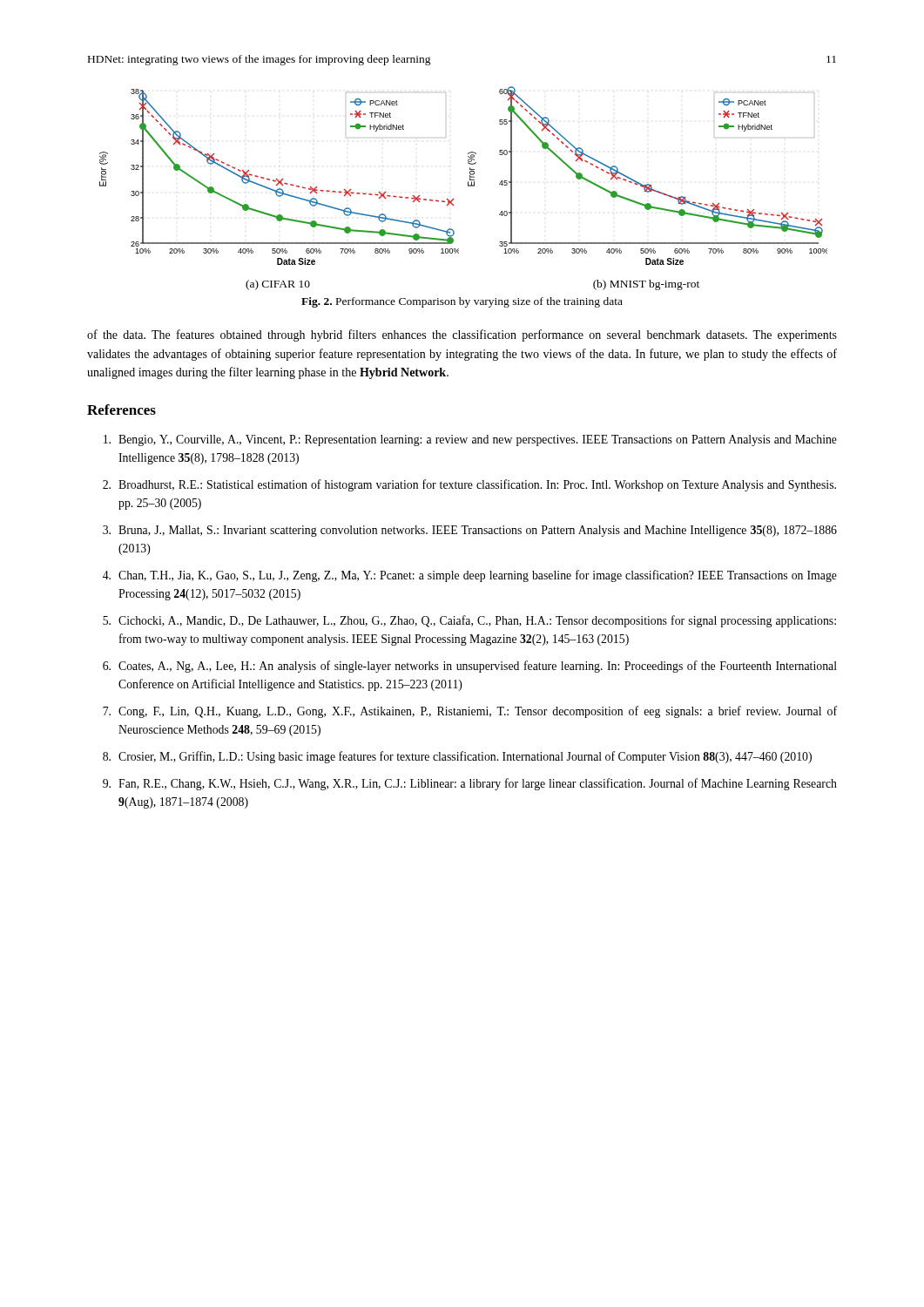Find the passage starting "9. Fan, R.E., Chang, K.W., Hsieh,"
Image resolution: width=924 pixels, height=1307 pixels.
click(462, 793)
